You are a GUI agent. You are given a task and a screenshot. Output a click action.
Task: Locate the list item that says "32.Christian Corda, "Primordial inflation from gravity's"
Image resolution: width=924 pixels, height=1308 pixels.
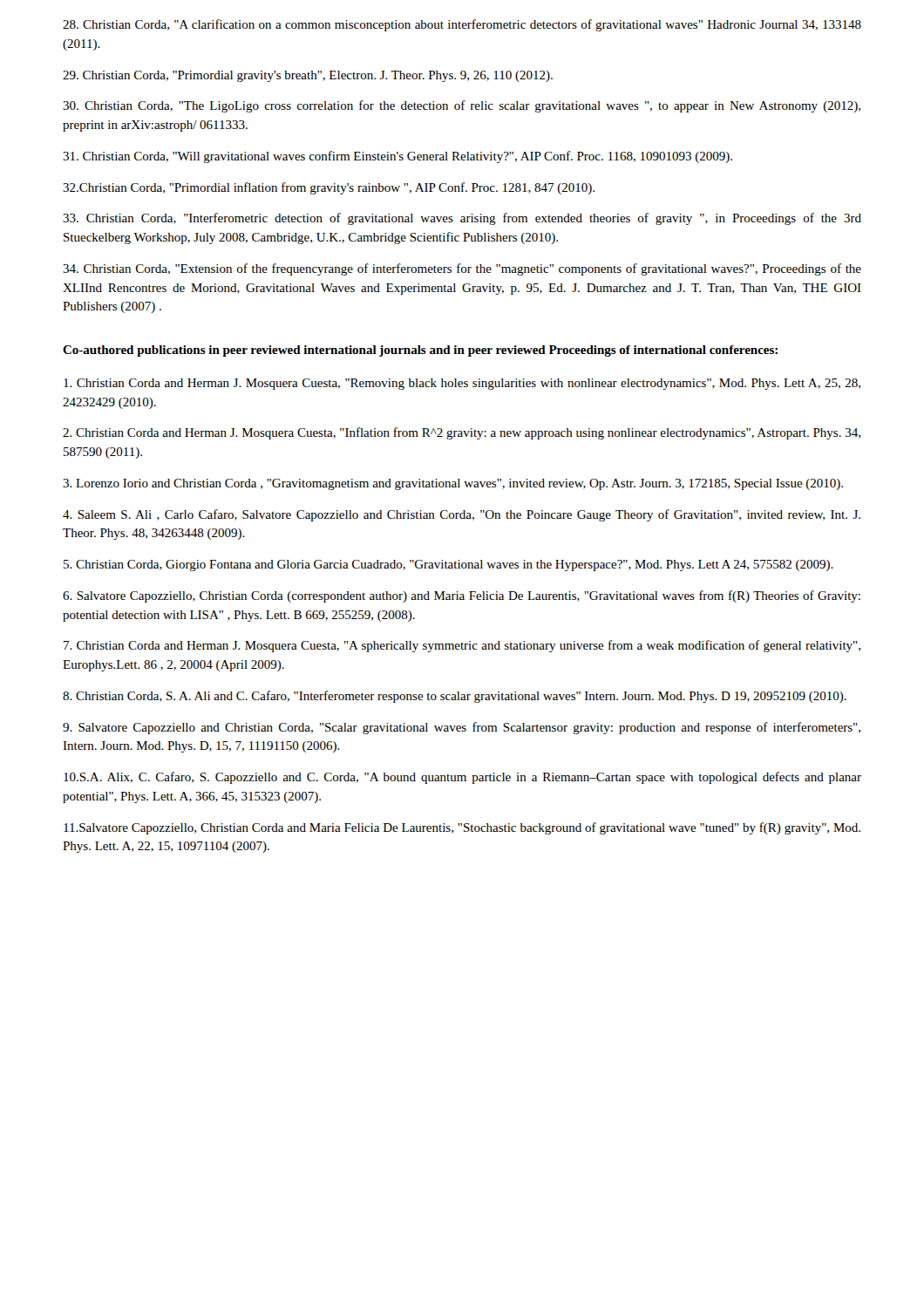[329, 187]
